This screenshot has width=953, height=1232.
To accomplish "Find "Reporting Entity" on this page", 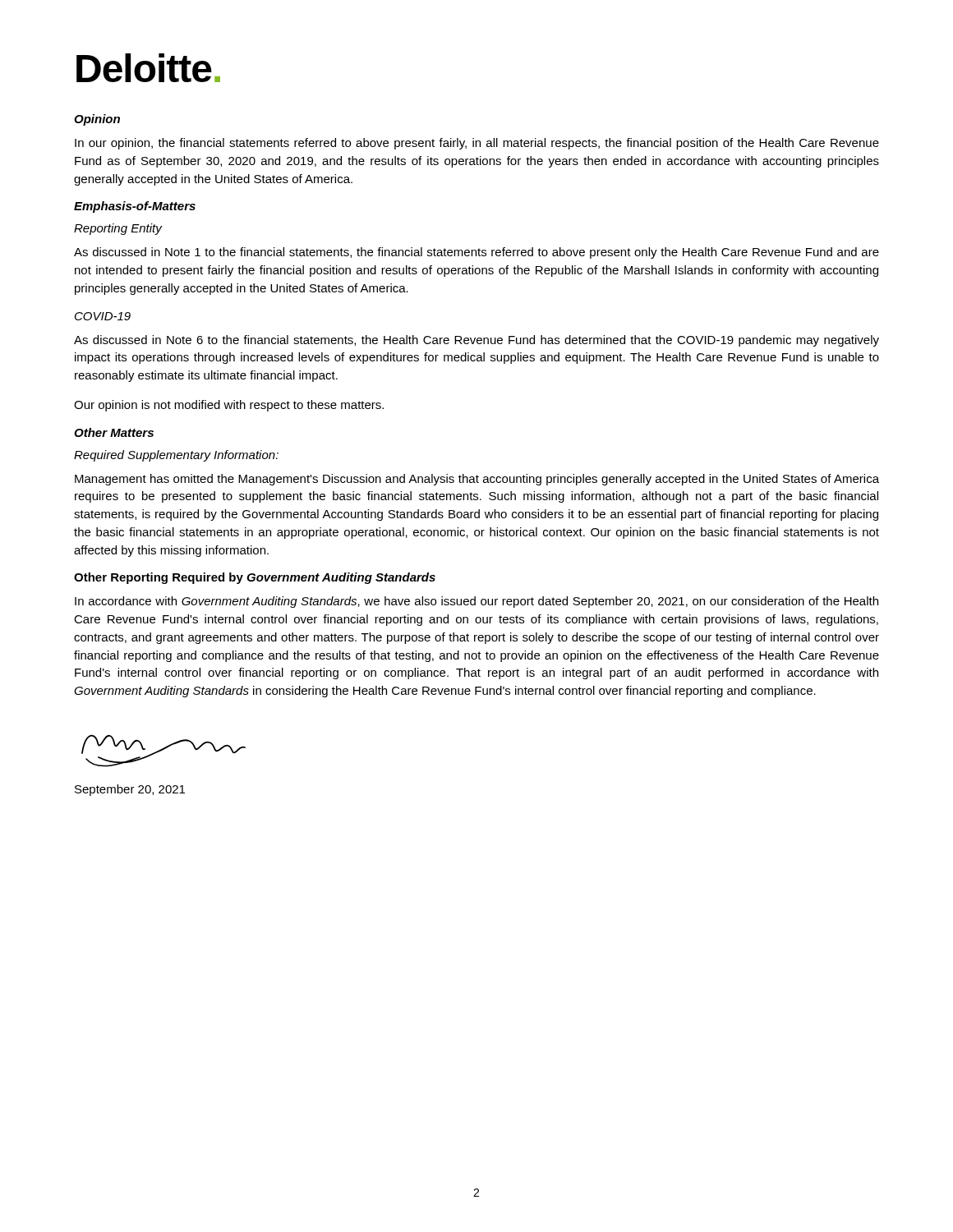I will pos(118,228).
